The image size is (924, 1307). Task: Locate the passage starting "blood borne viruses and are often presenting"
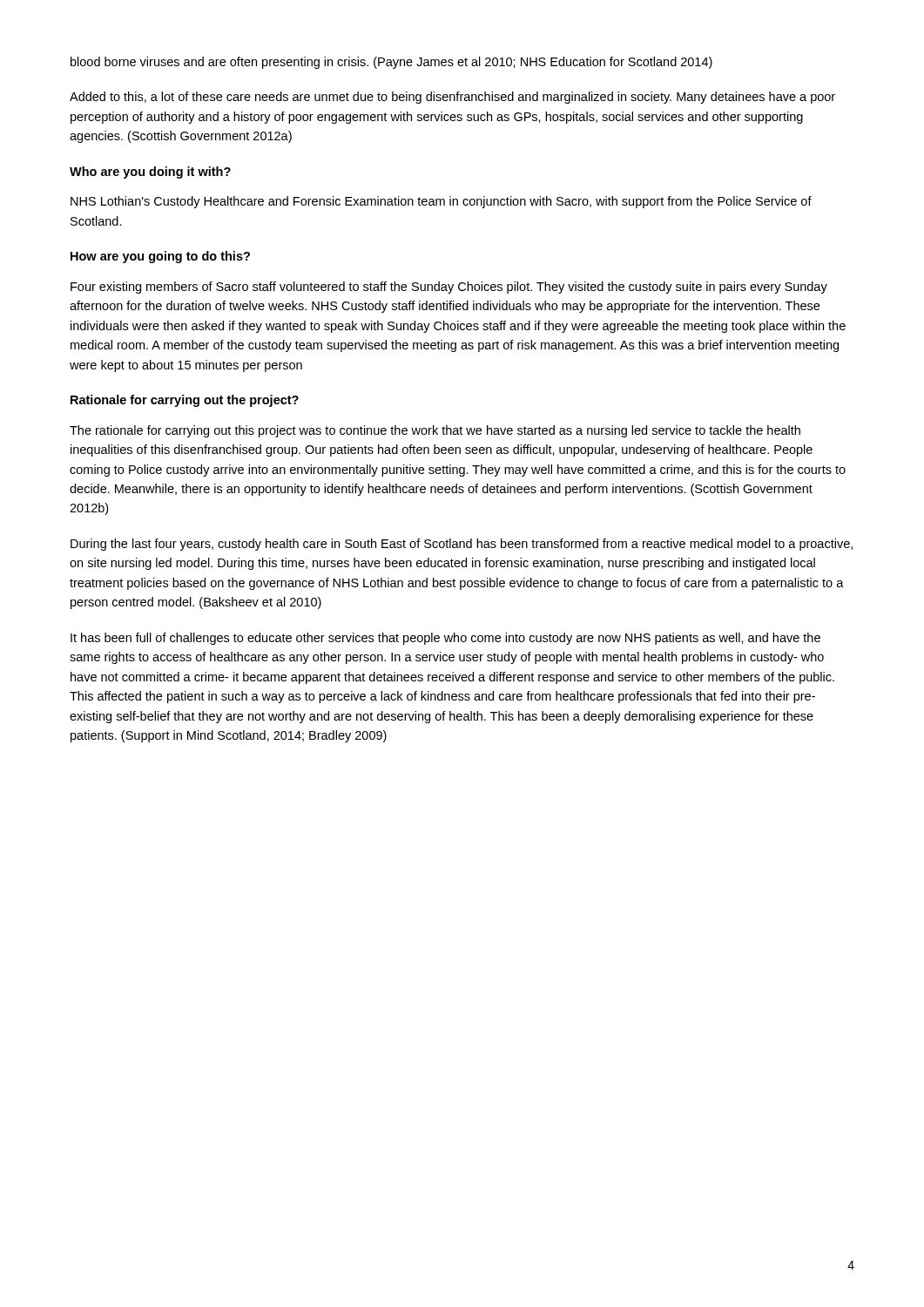click(x=391, y=62)
